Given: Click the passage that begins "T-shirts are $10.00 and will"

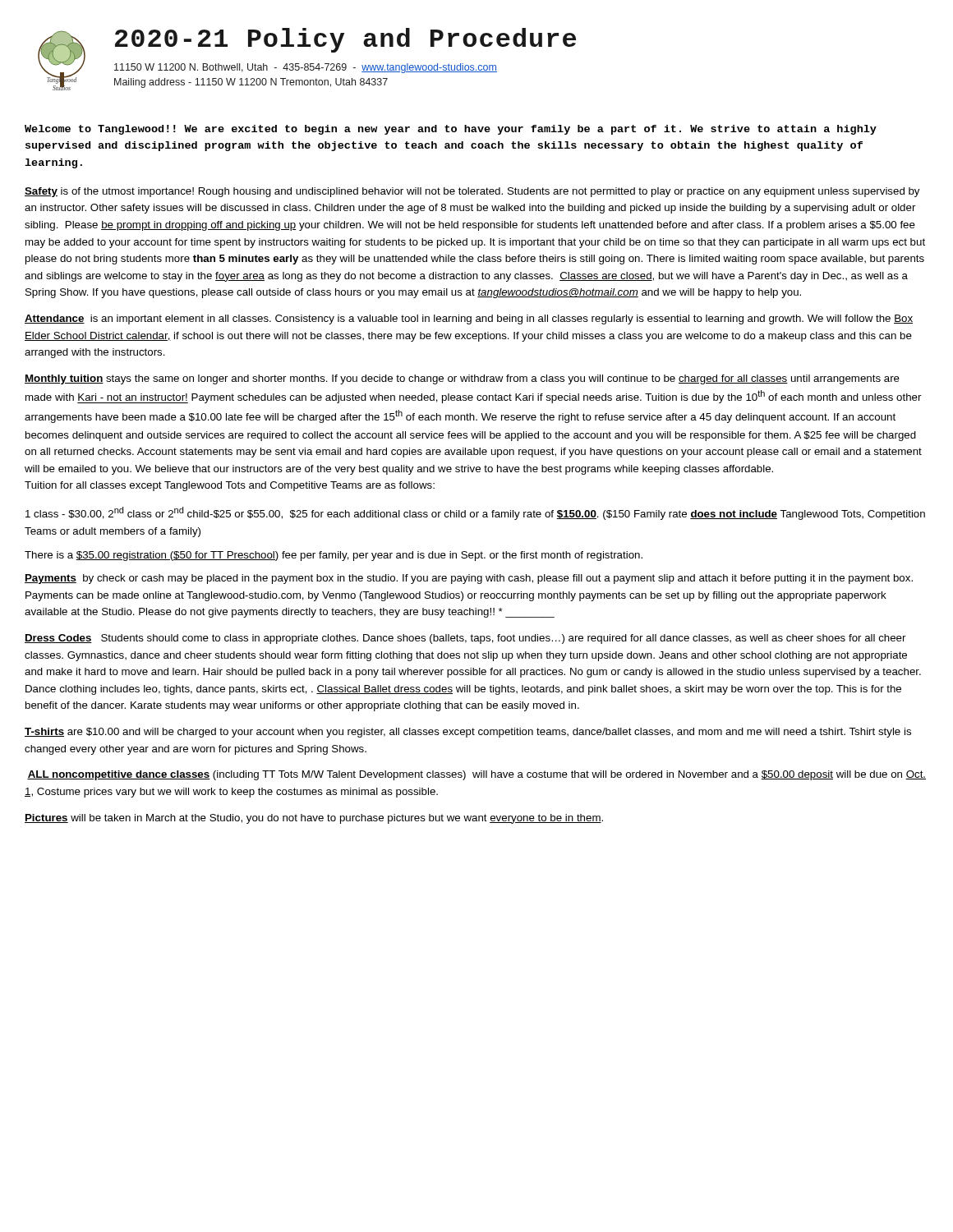Looking at the screenshot, I should tap(468, 740).
